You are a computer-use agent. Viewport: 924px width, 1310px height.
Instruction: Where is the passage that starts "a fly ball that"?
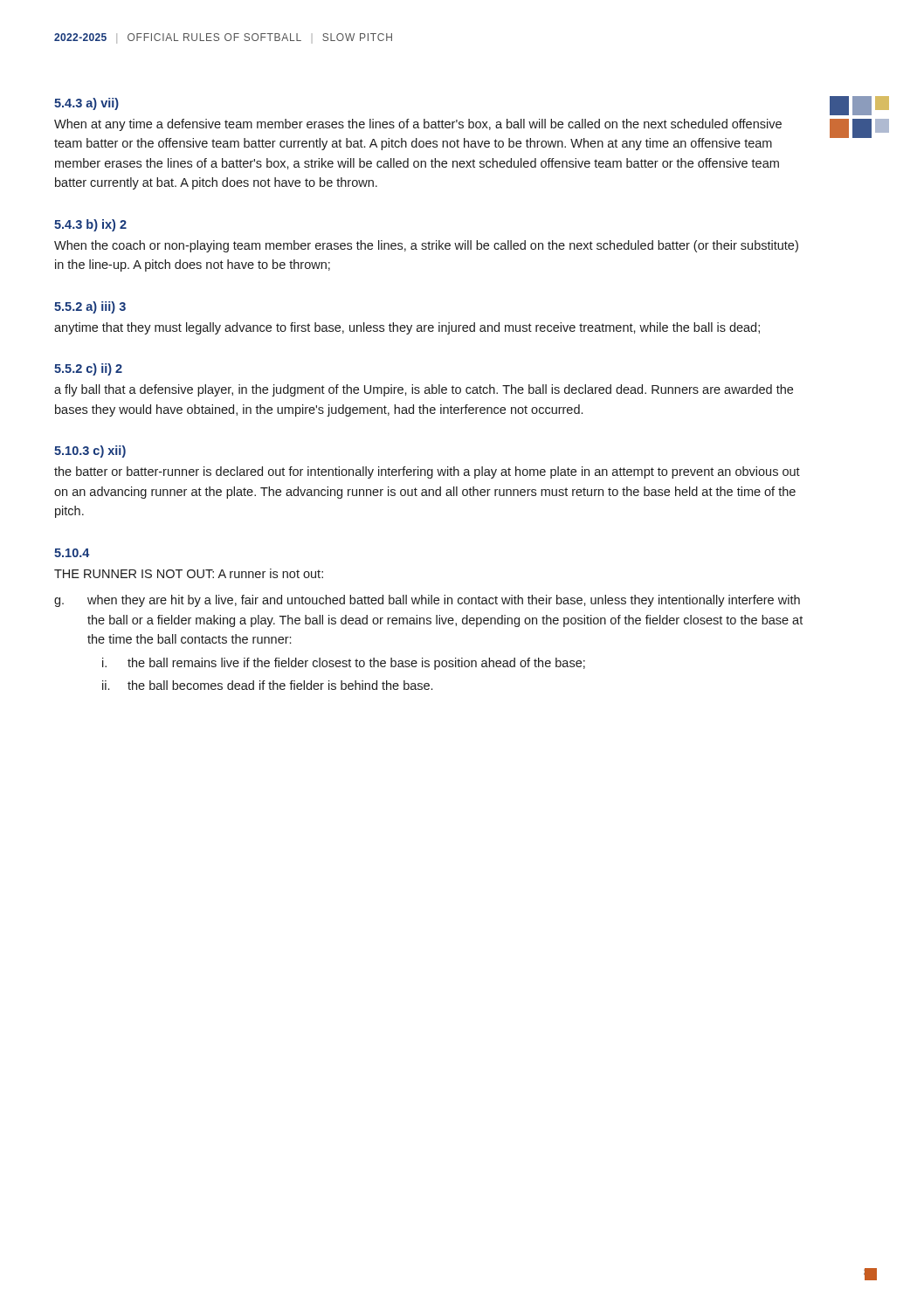click(x=424, y=400)
